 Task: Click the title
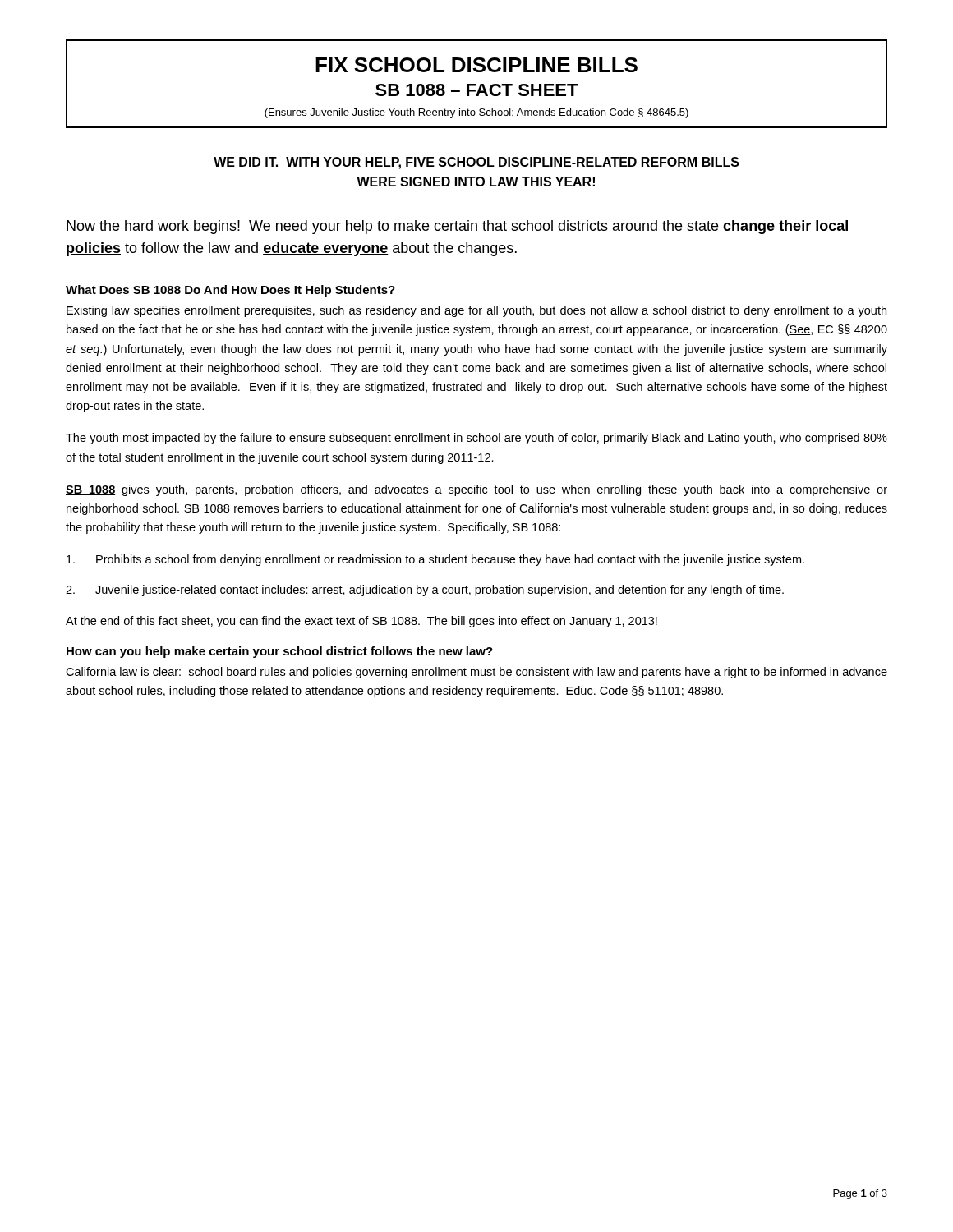click(476, 86)
